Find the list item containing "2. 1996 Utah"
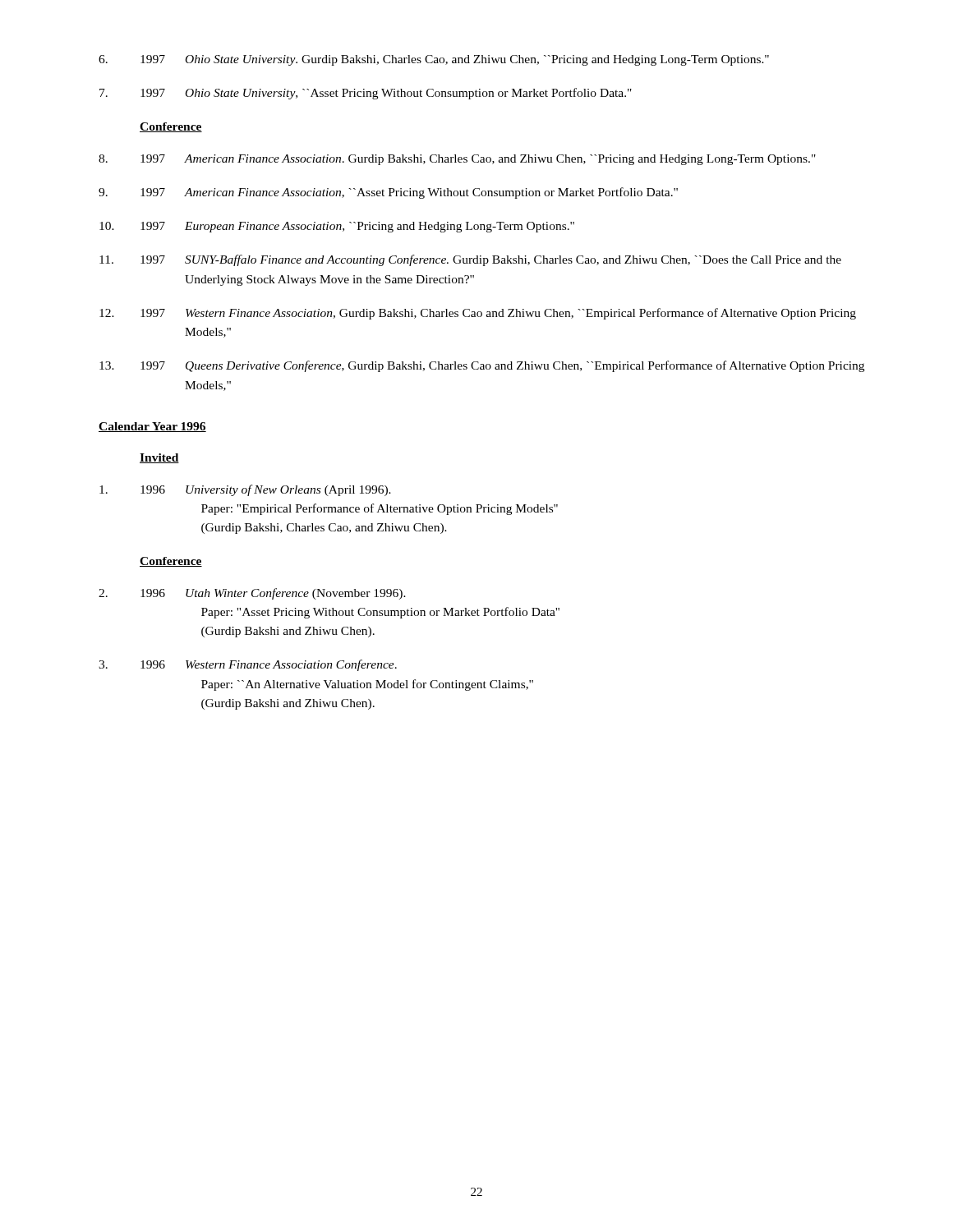 tap(485, 611)
